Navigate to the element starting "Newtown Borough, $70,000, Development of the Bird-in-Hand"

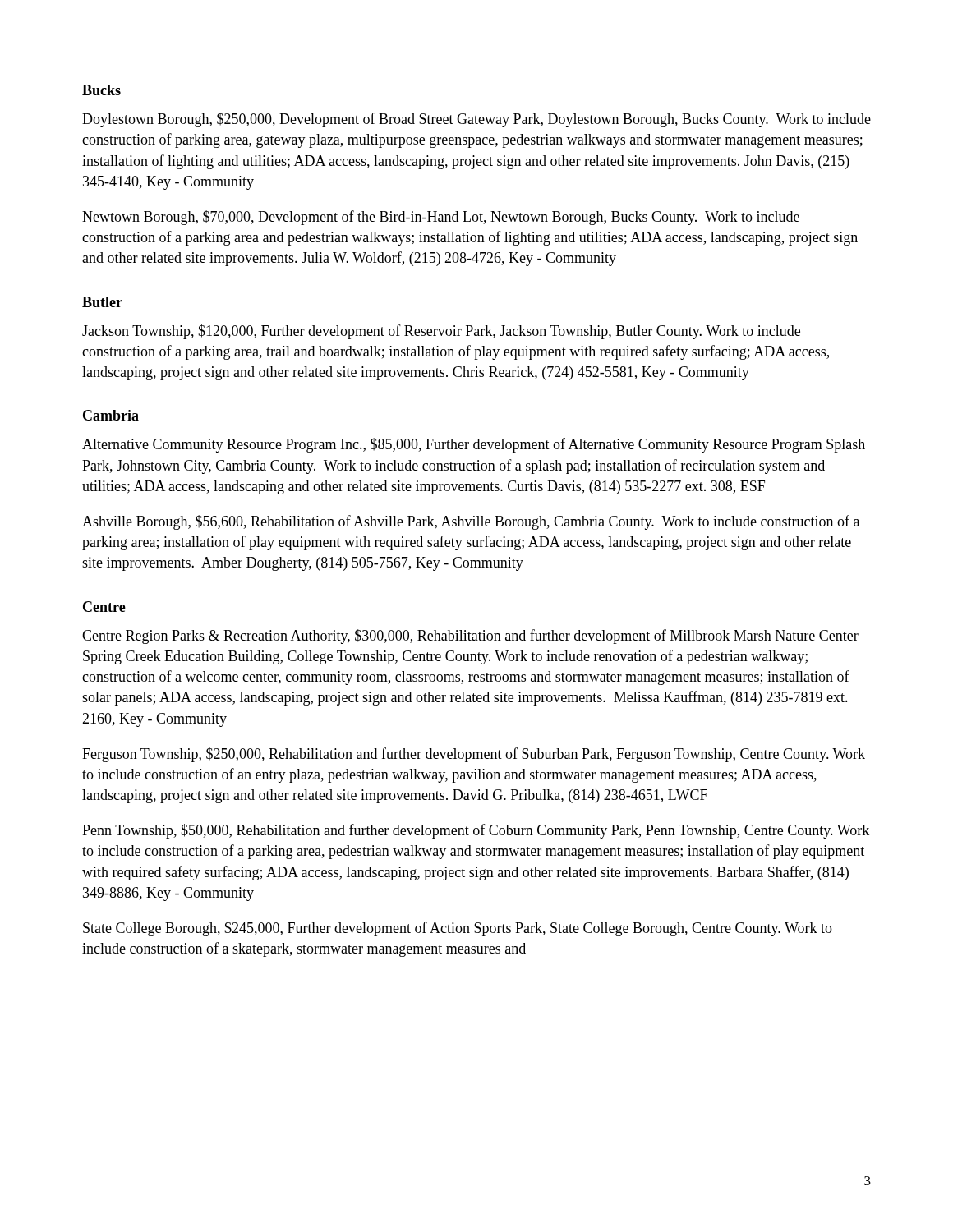coord(470,237)
